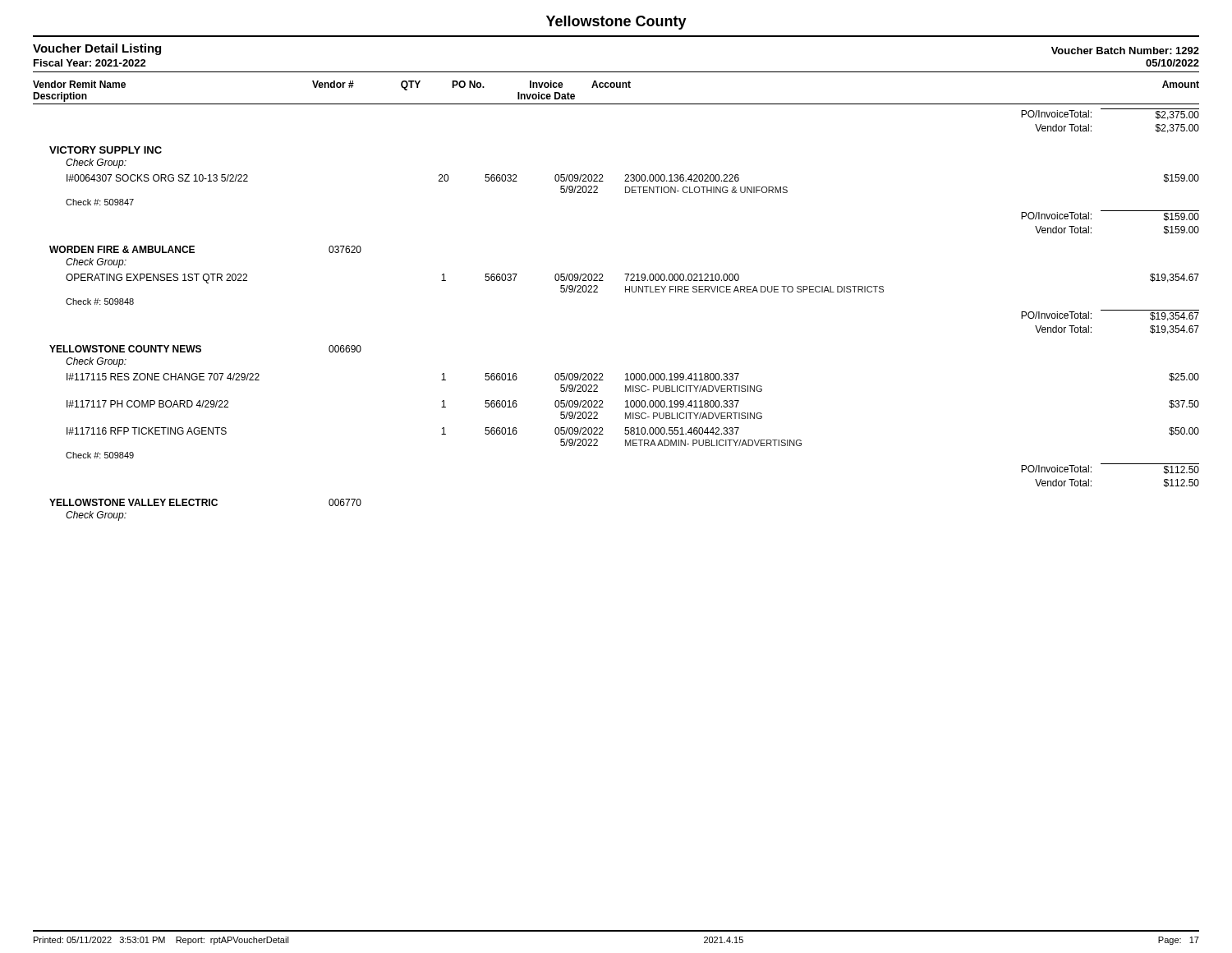This screenshot has height=953, width=1232.
Task: Navigate to the element starting "Fiscal Year: 2021-2022"
Action: 90,63
